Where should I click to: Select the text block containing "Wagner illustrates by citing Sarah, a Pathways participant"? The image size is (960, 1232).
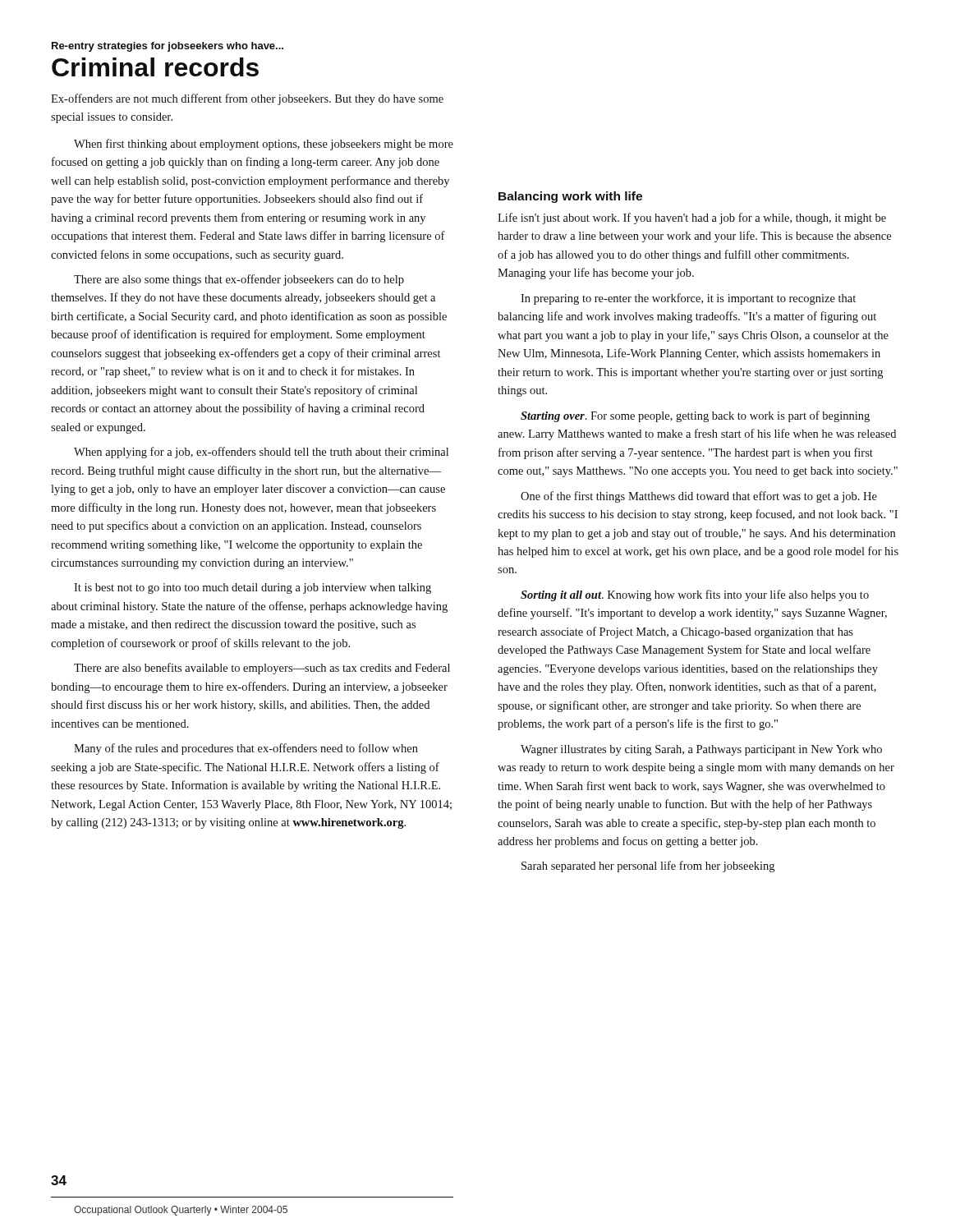click(699, 795)
